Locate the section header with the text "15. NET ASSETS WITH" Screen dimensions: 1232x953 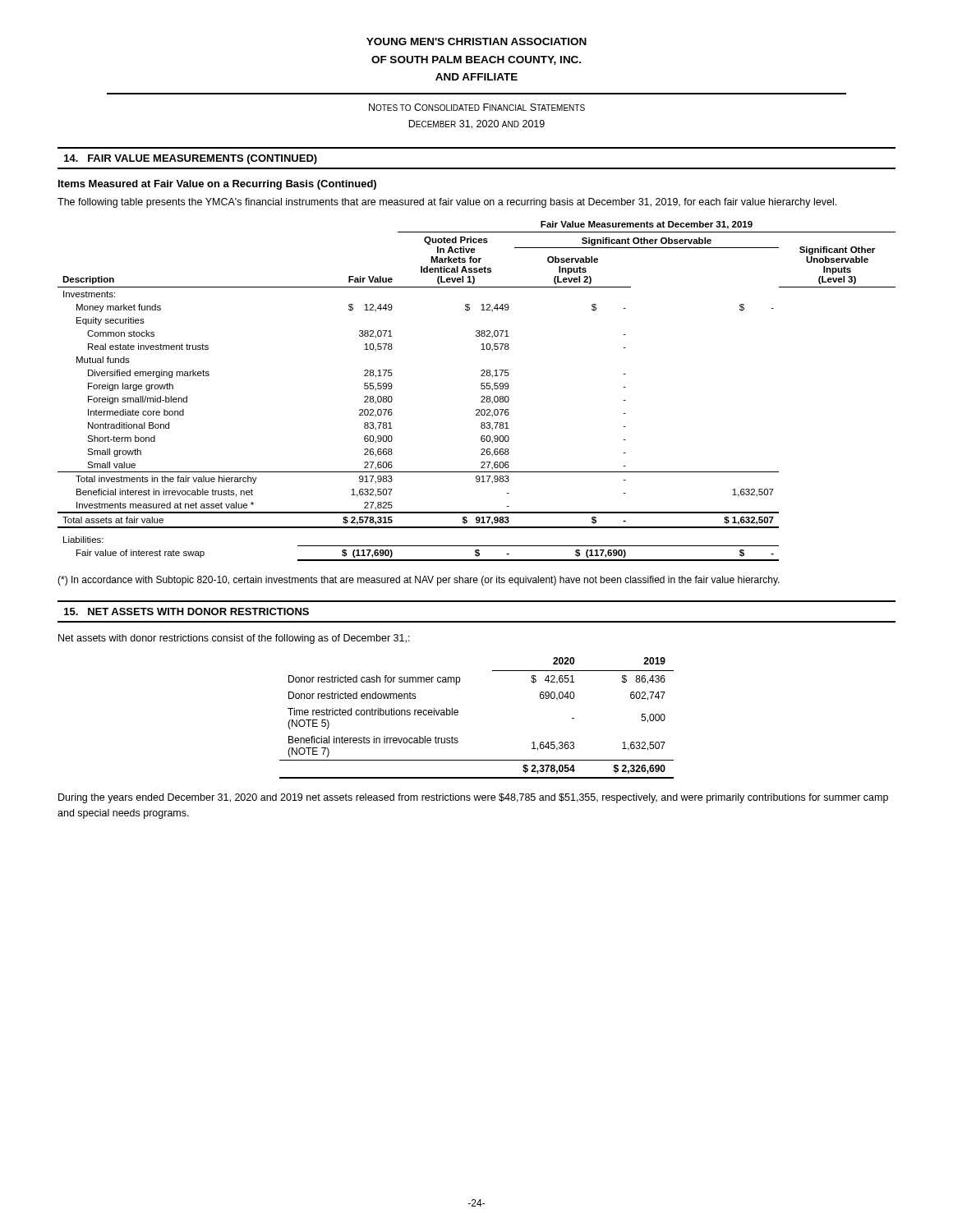[183, 612]
